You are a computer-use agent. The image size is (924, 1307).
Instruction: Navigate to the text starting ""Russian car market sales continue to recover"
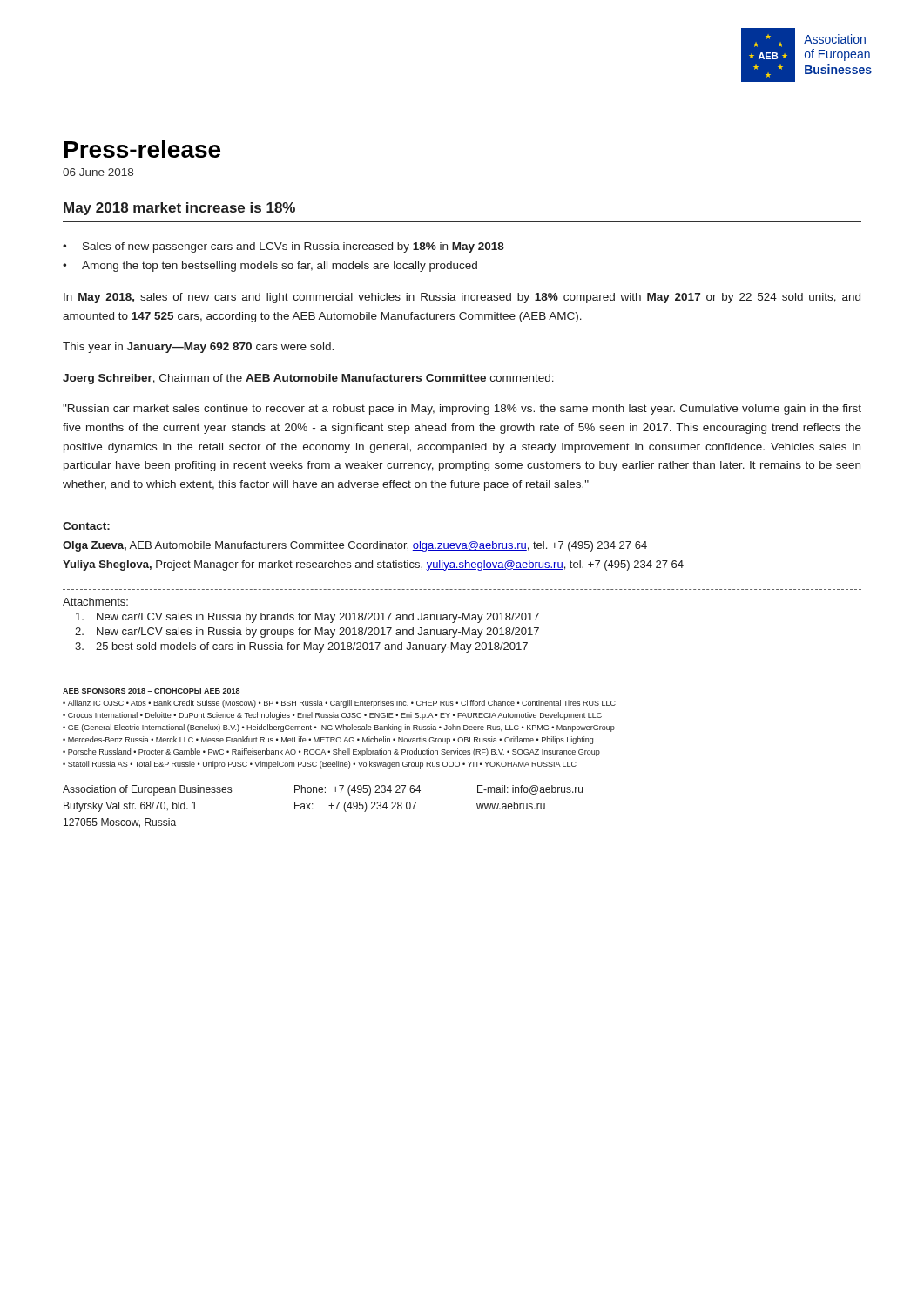[462, 446]
